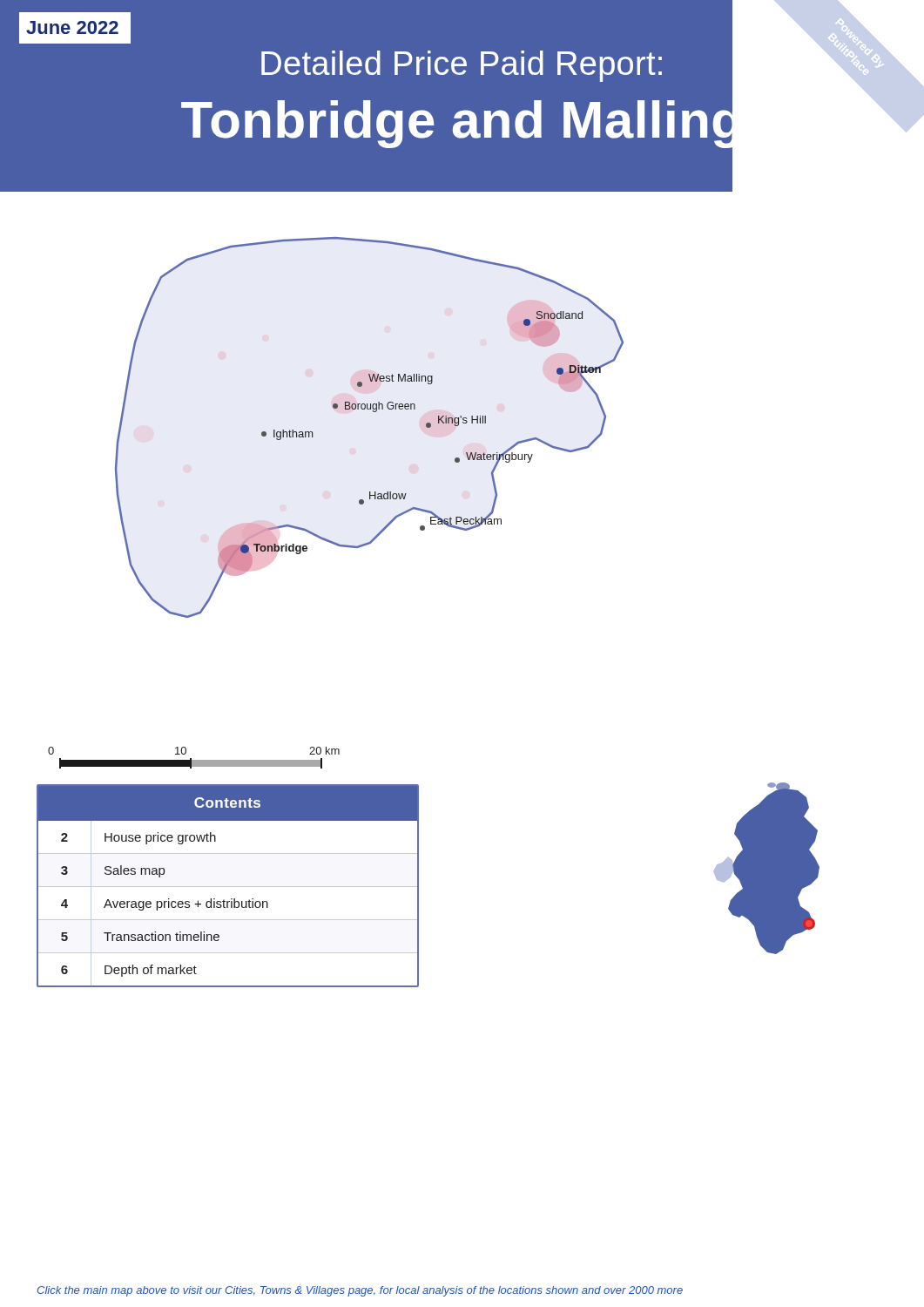Find the block on this page that starts "Click the main map above to visit our"
This screenshot has height=1307, width=924.
pyautogui.click(x=360, y=1290)
